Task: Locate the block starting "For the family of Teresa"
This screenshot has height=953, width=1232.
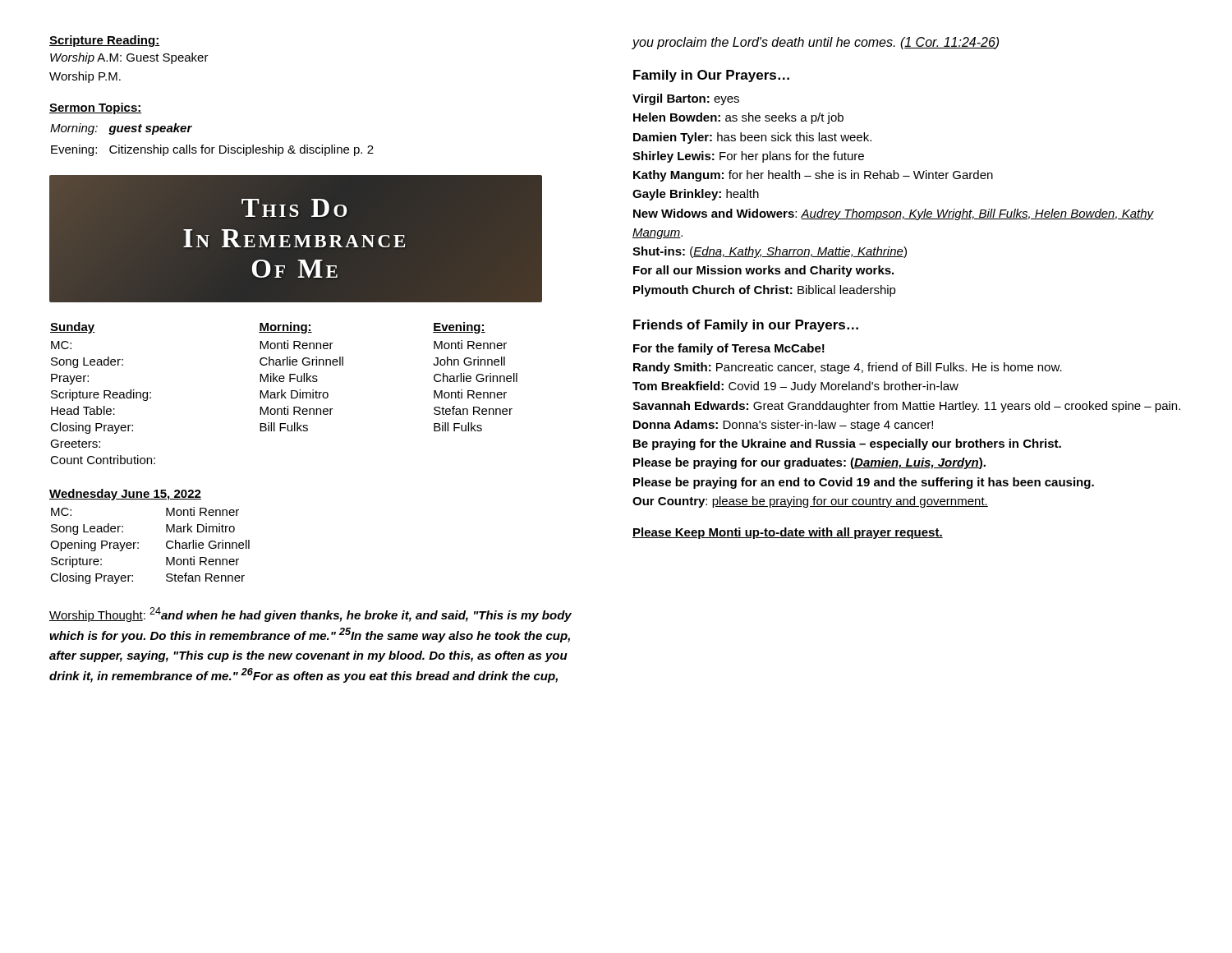Action: tap(907, 424)
